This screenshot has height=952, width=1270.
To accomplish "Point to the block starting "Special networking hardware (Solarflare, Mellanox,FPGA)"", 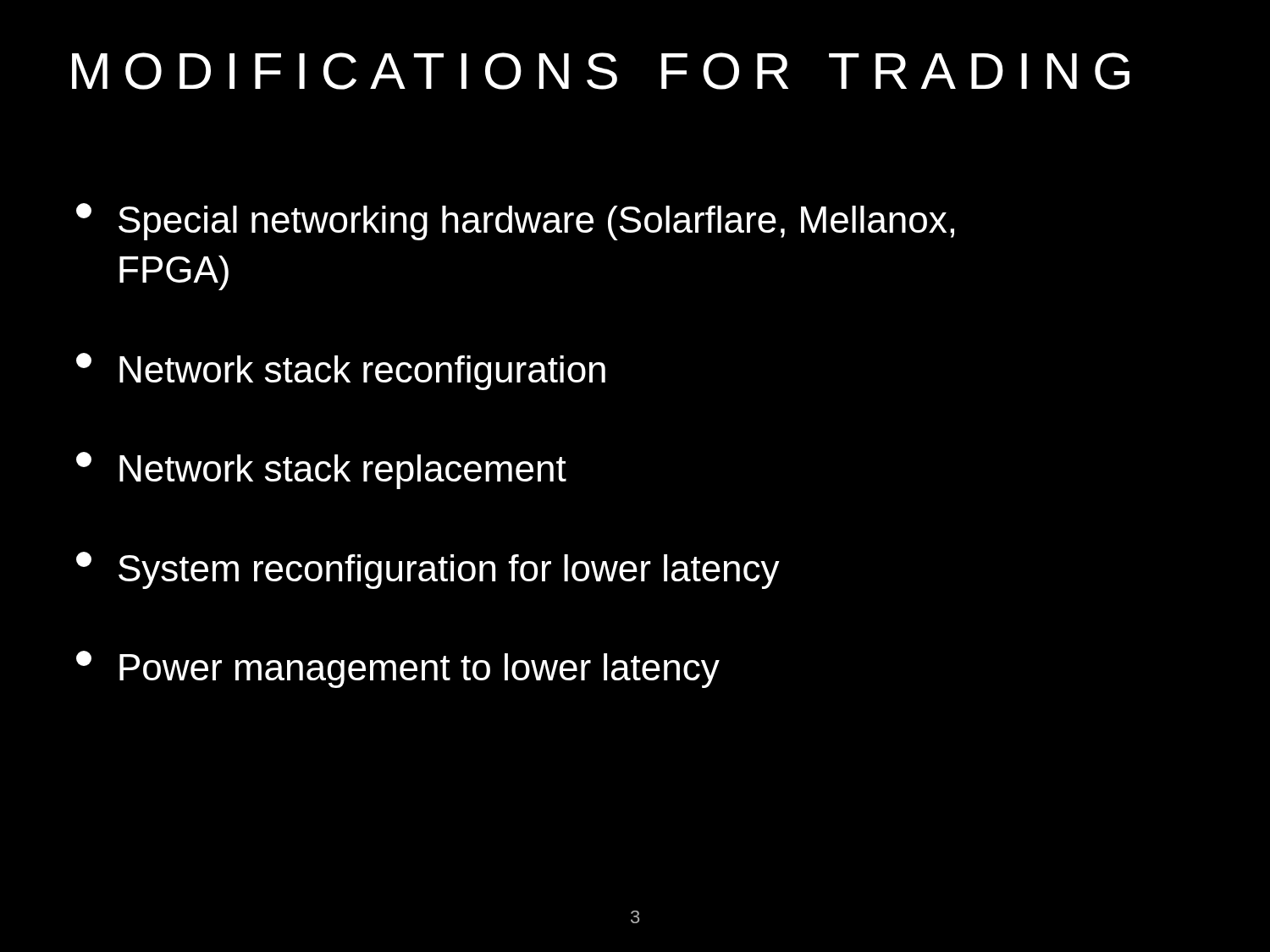I will tap(517, 245).
